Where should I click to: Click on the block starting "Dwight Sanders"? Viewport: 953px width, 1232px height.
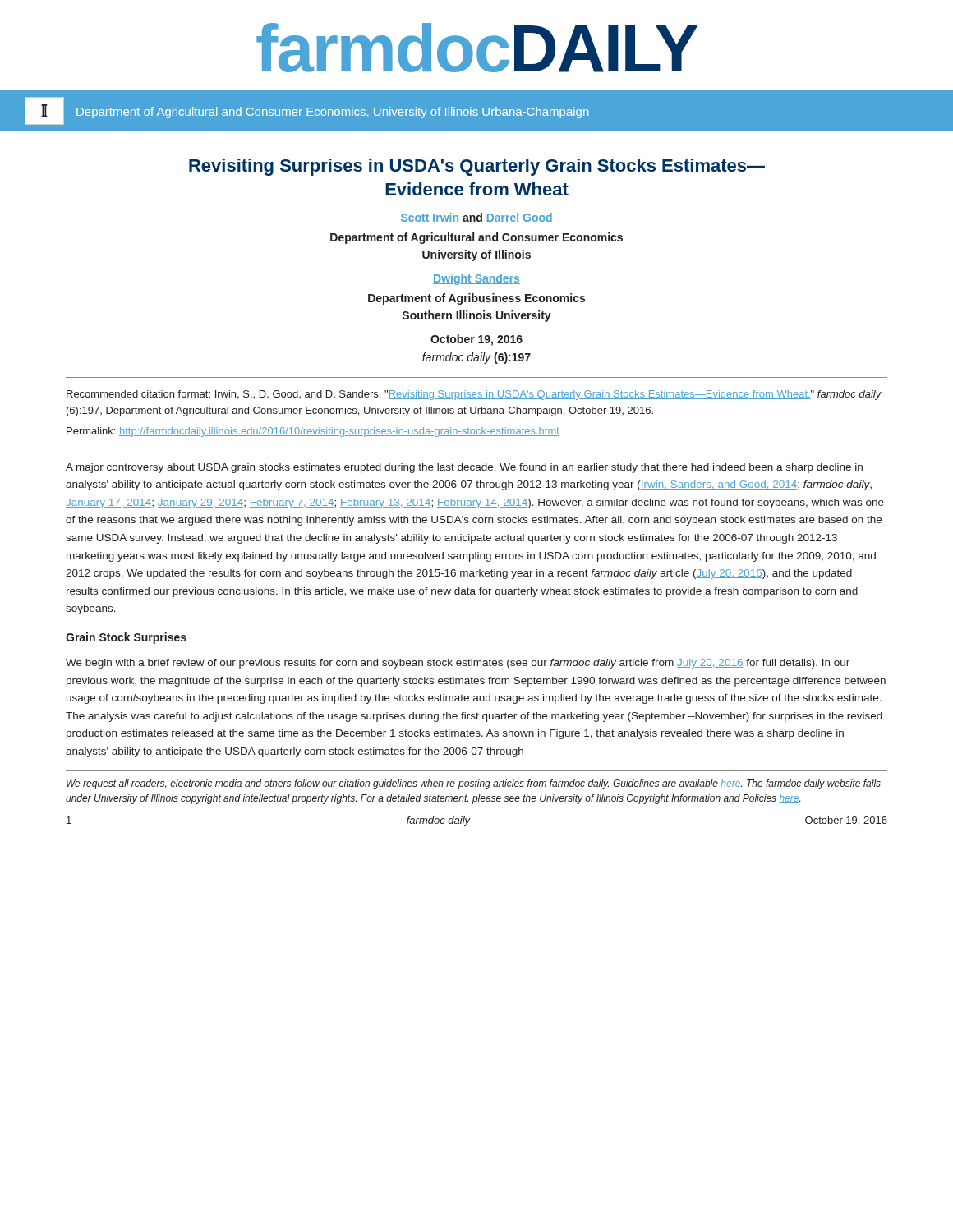tap(476, 279)
